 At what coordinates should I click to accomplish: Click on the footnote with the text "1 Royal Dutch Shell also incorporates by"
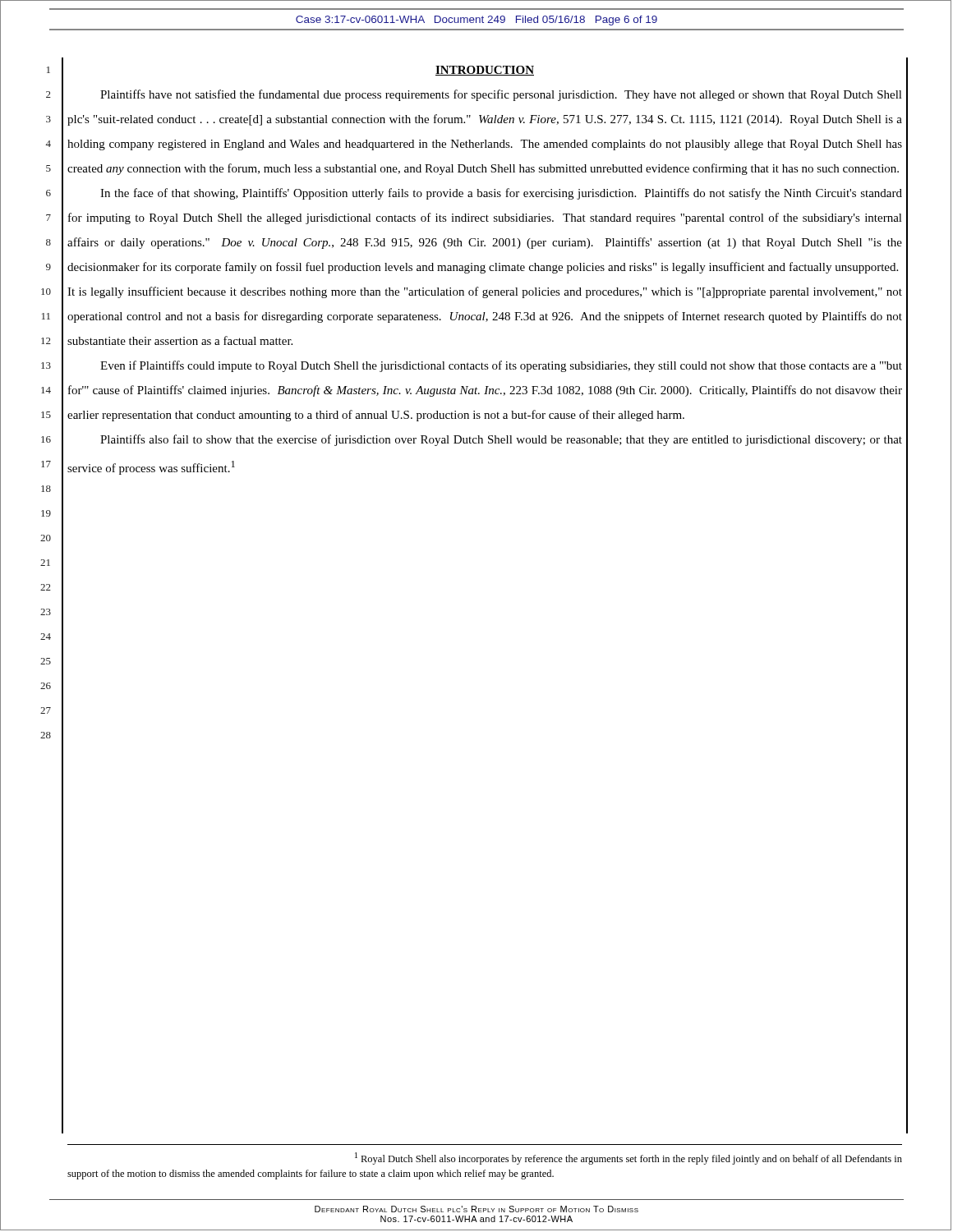pyautogui.click(x=485, y=1165)
